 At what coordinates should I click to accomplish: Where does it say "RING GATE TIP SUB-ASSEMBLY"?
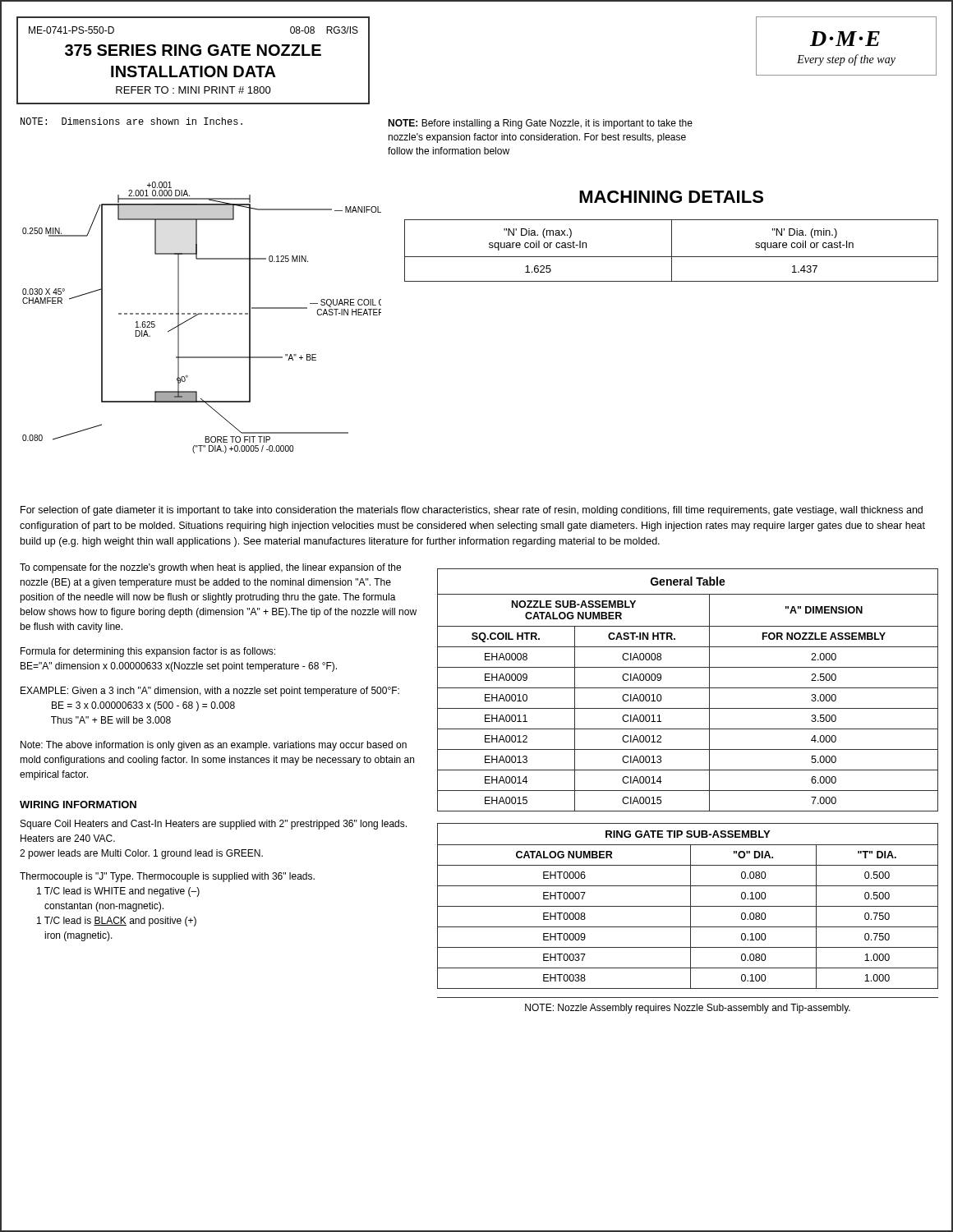688,834
